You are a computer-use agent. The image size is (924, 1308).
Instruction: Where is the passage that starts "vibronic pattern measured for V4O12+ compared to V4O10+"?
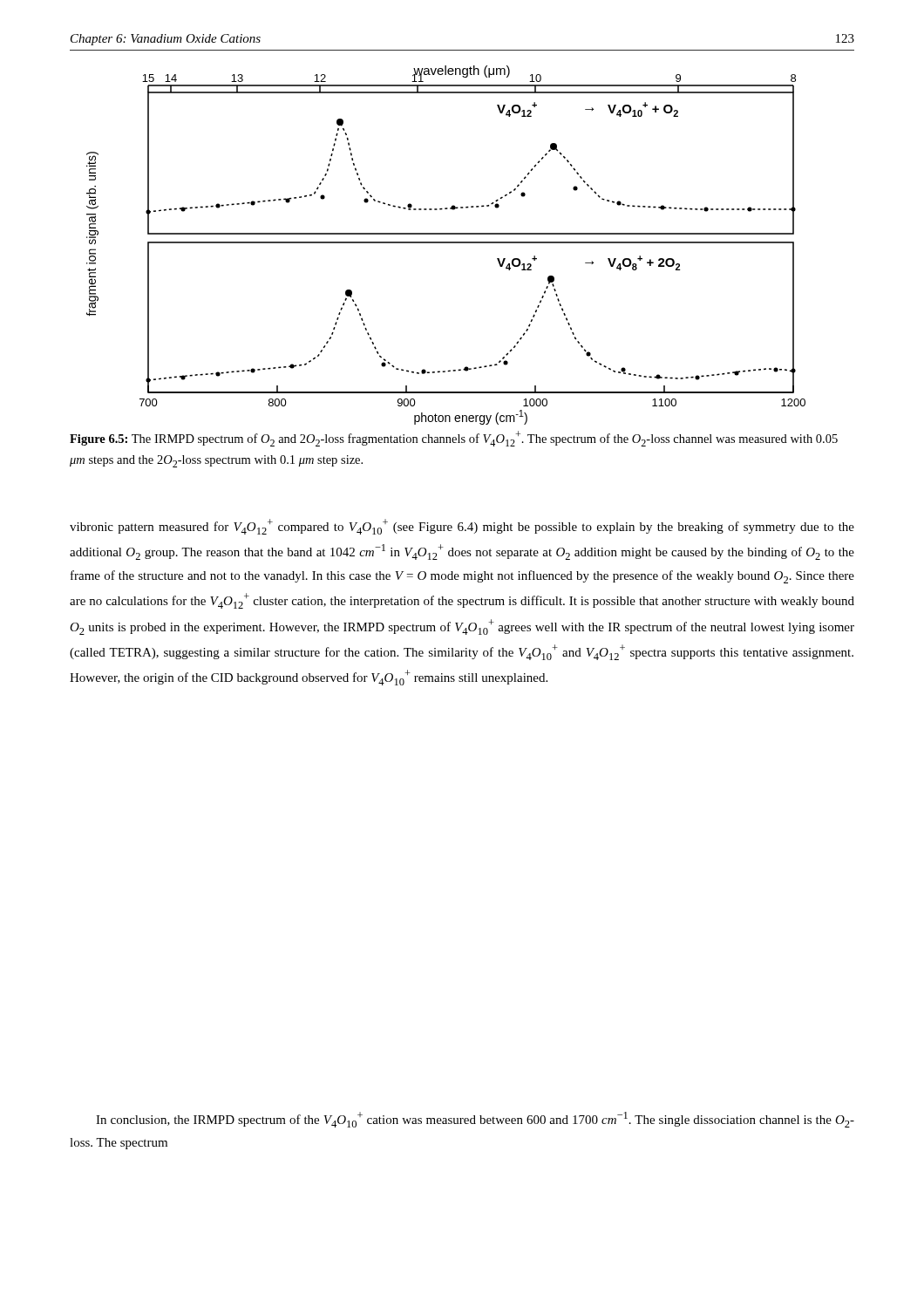pyautogui.click(x=462, y=602)
